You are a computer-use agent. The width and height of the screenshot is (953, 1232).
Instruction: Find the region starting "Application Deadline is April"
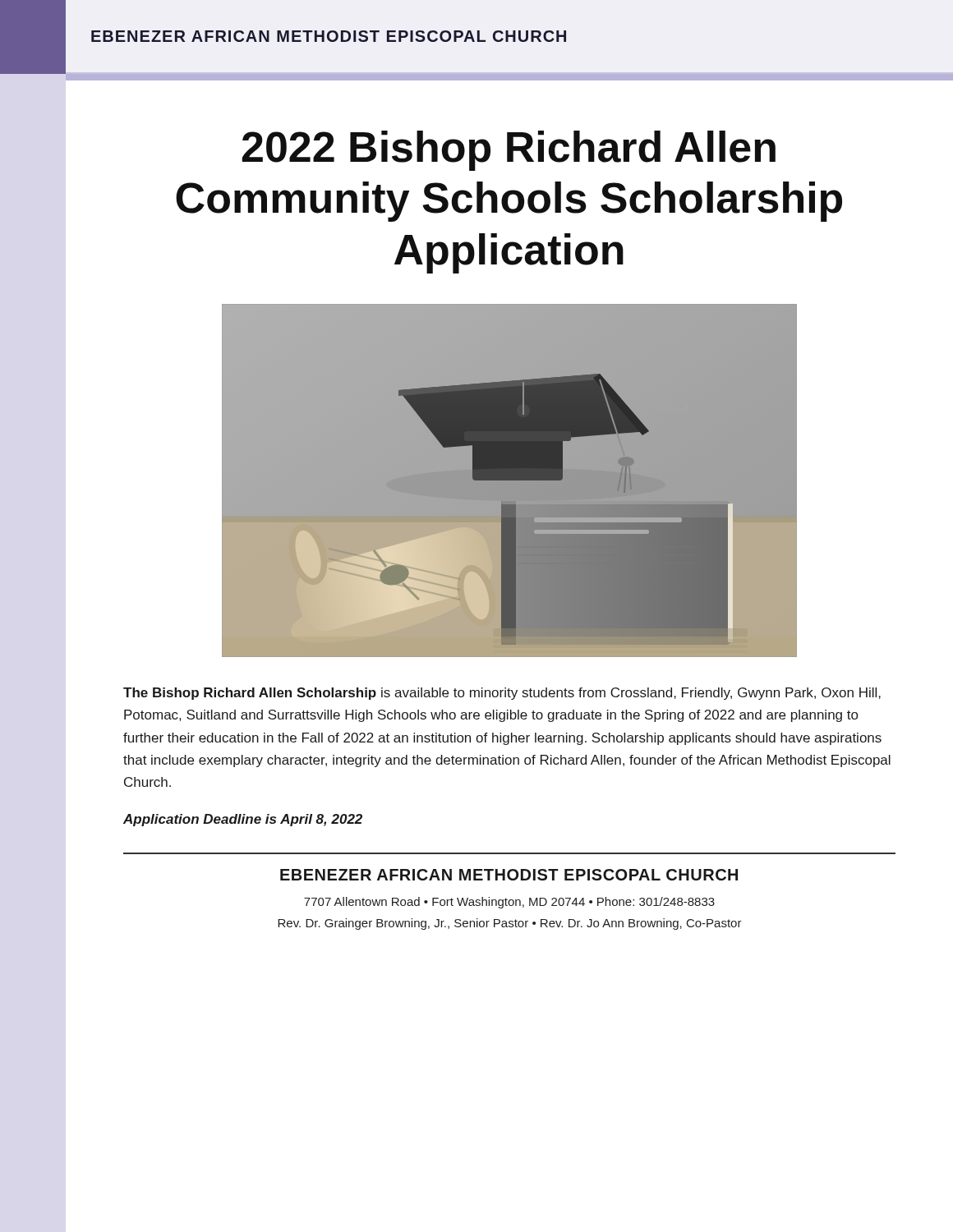point(243,819)
